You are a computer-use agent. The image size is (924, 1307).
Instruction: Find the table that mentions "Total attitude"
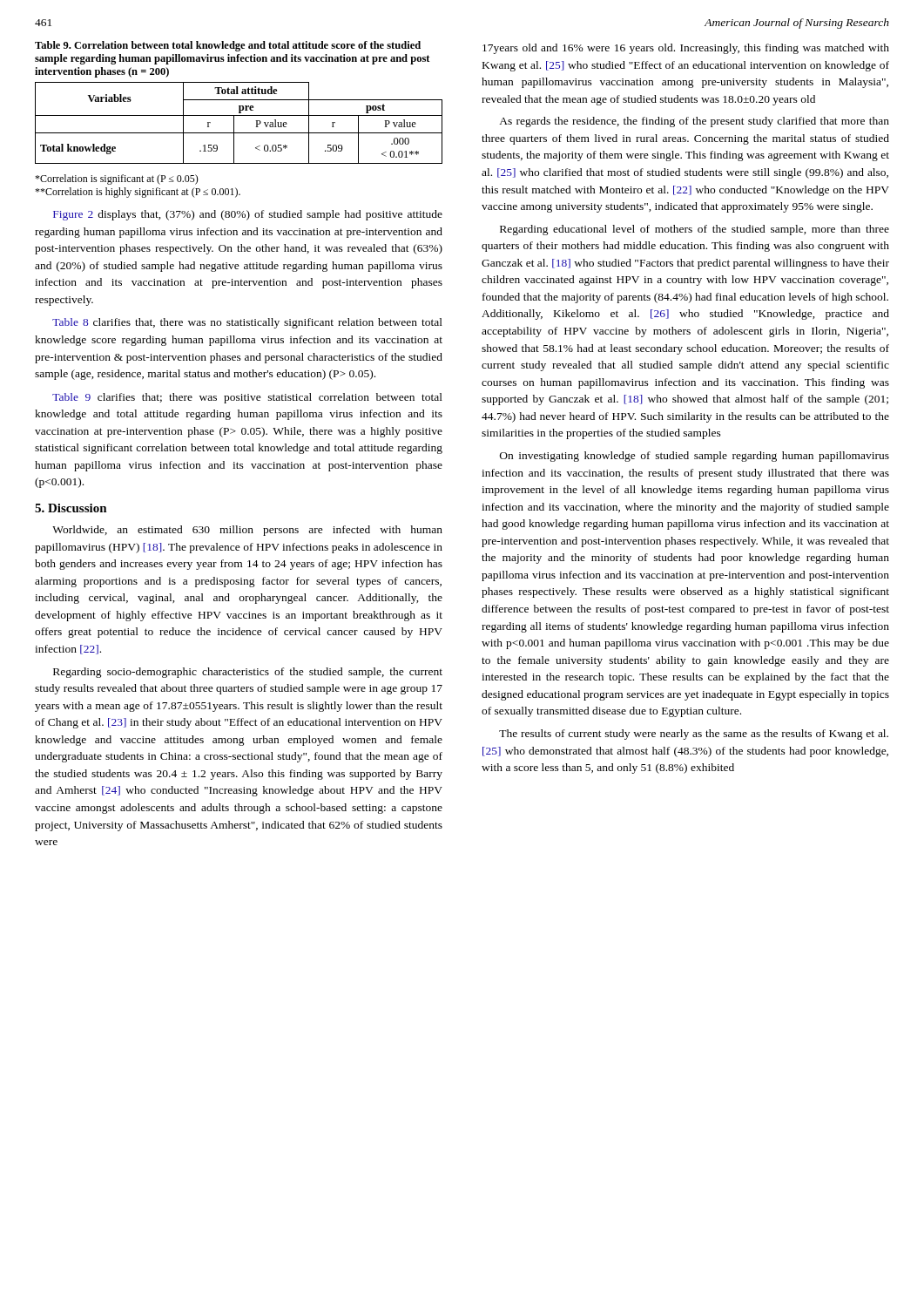(239, 101)
